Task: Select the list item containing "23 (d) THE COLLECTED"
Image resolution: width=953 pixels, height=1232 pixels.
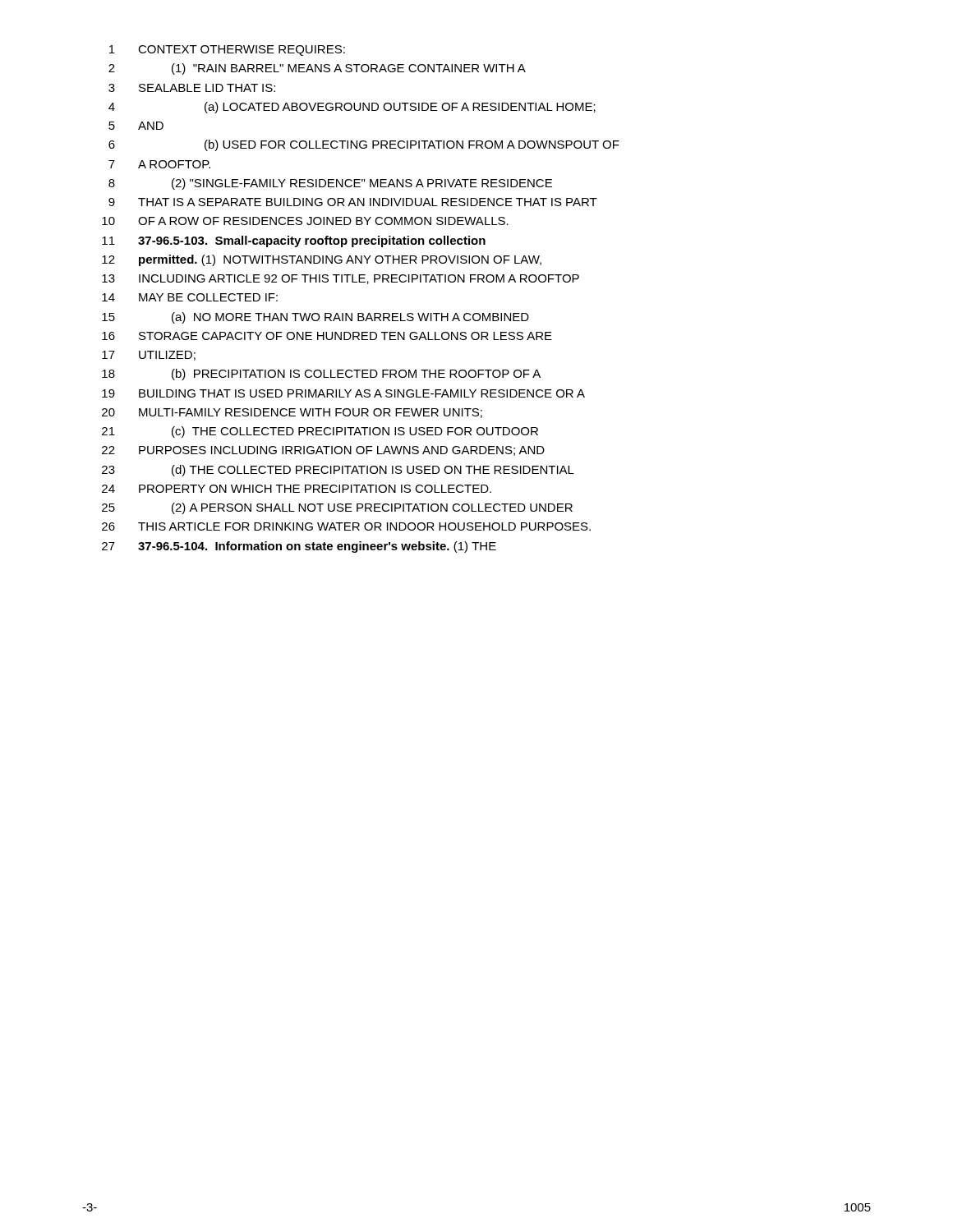Action: pos(476,469)
